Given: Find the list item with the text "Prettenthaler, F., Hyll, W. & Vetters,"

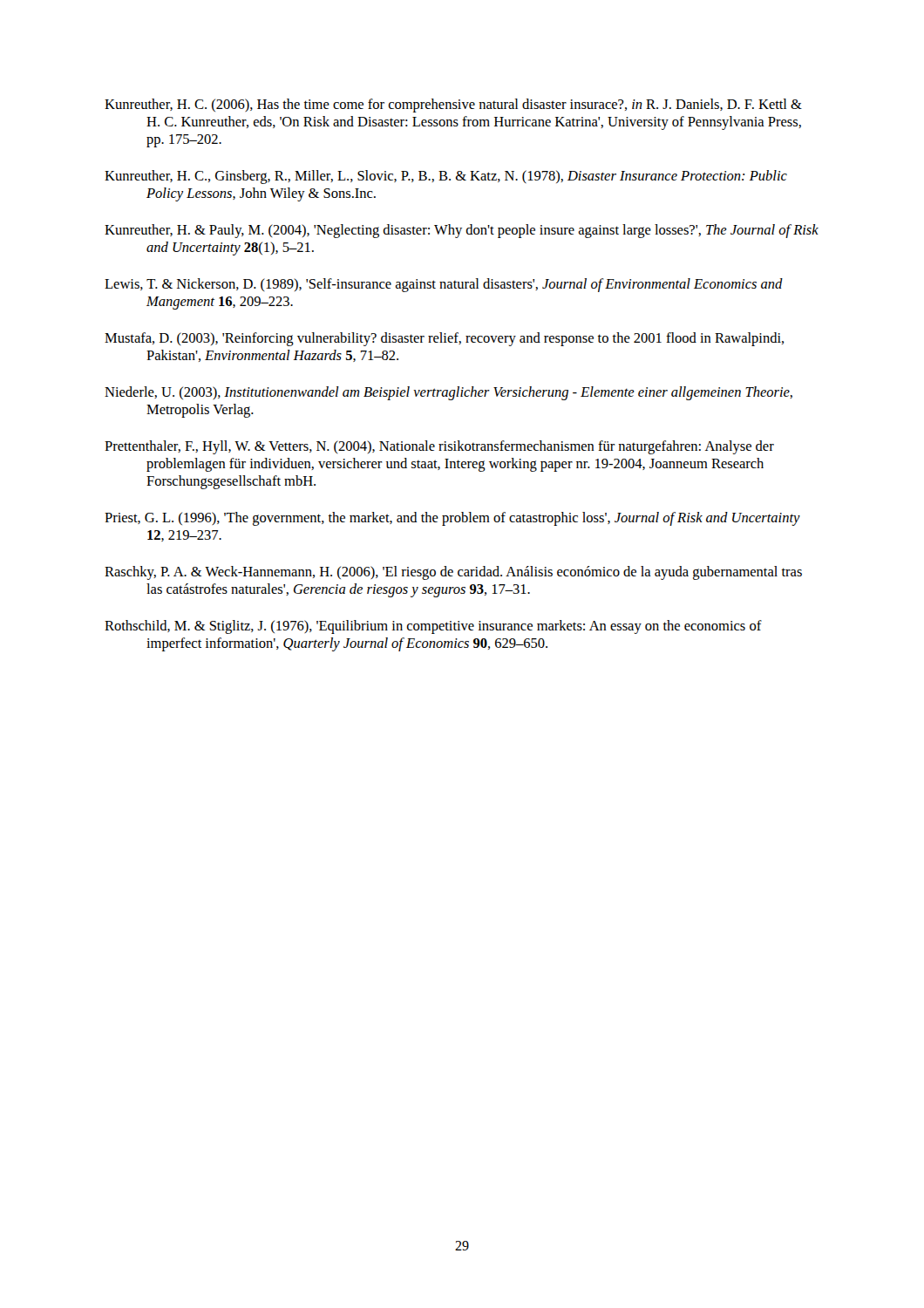Looking at the screenshot, I should coord(462,464).
